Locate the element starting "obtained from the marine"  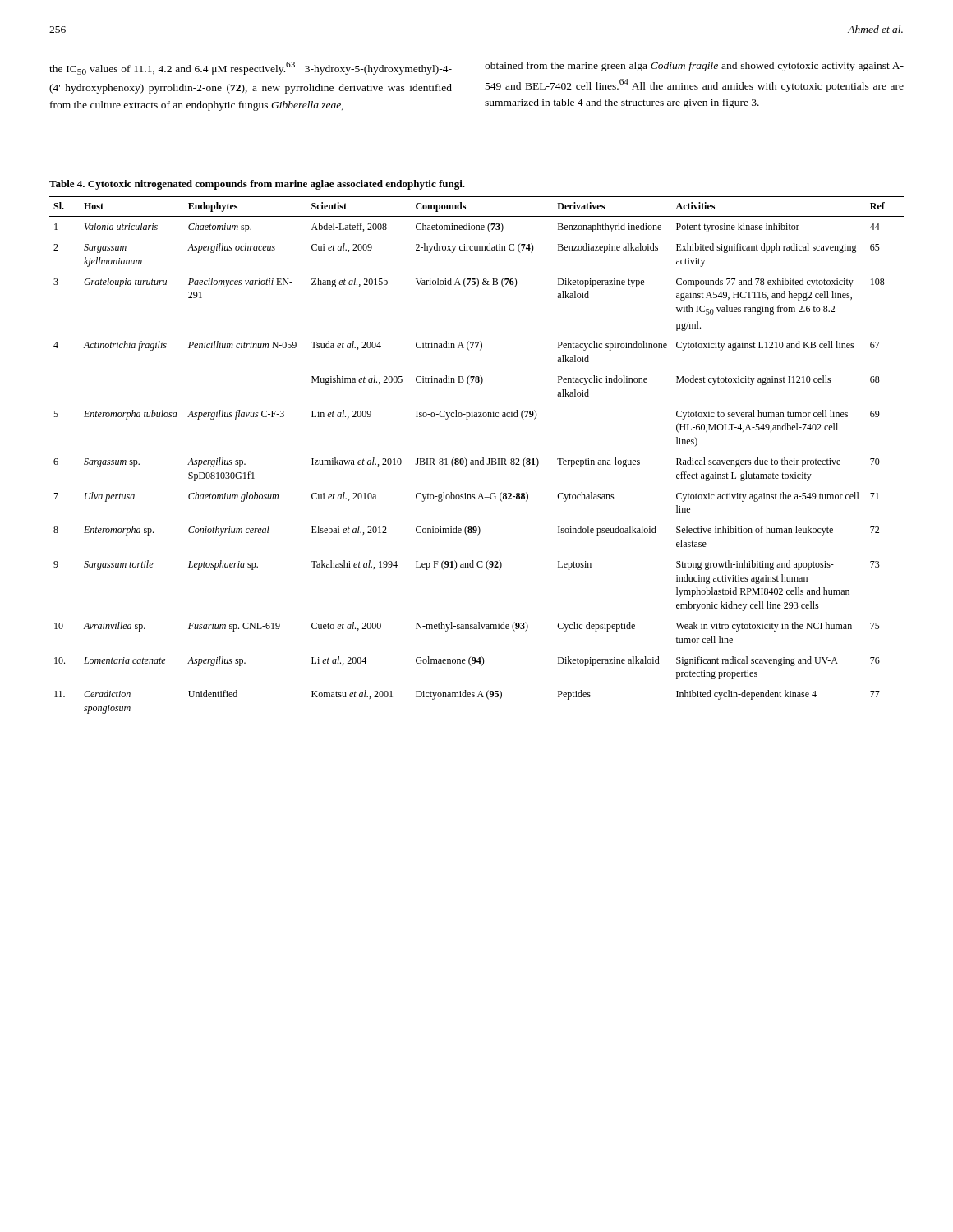(x=694, y=85)
